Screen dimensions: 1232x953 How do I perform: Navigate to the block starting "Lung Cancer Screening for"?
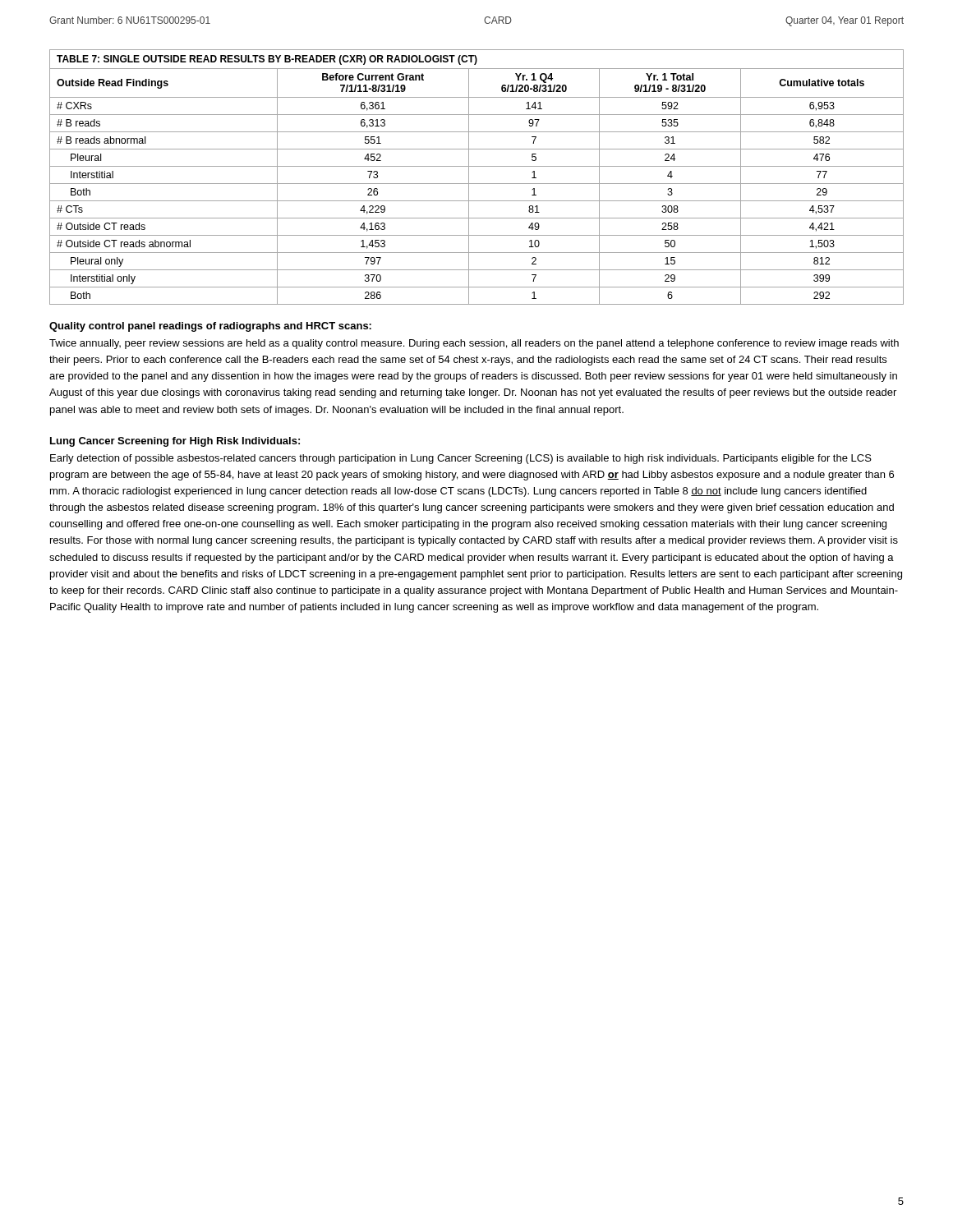175,440
